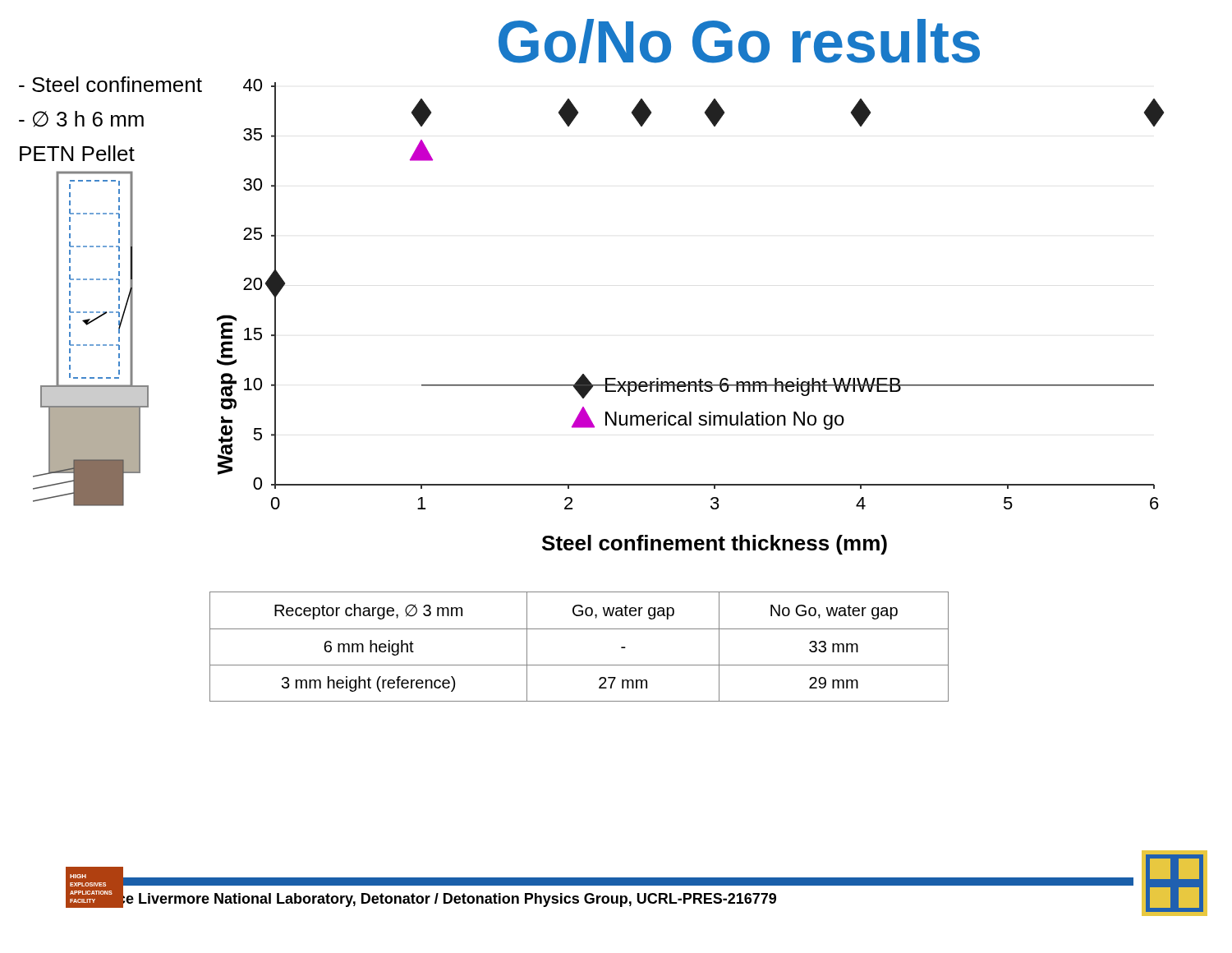Select the scatter plot

[702, 320]
